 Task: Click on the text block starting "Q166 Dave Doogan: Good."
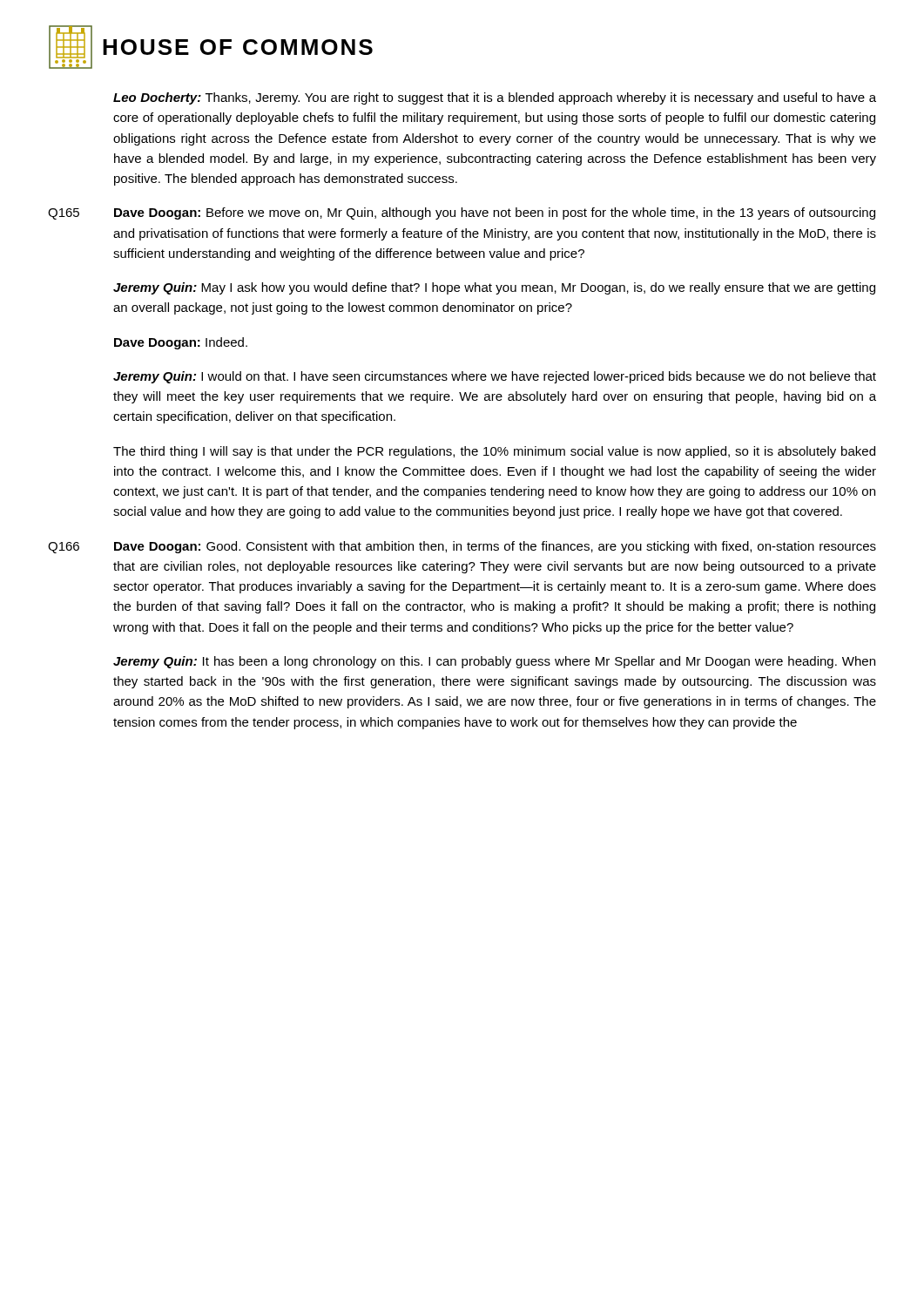pos(462,586)
